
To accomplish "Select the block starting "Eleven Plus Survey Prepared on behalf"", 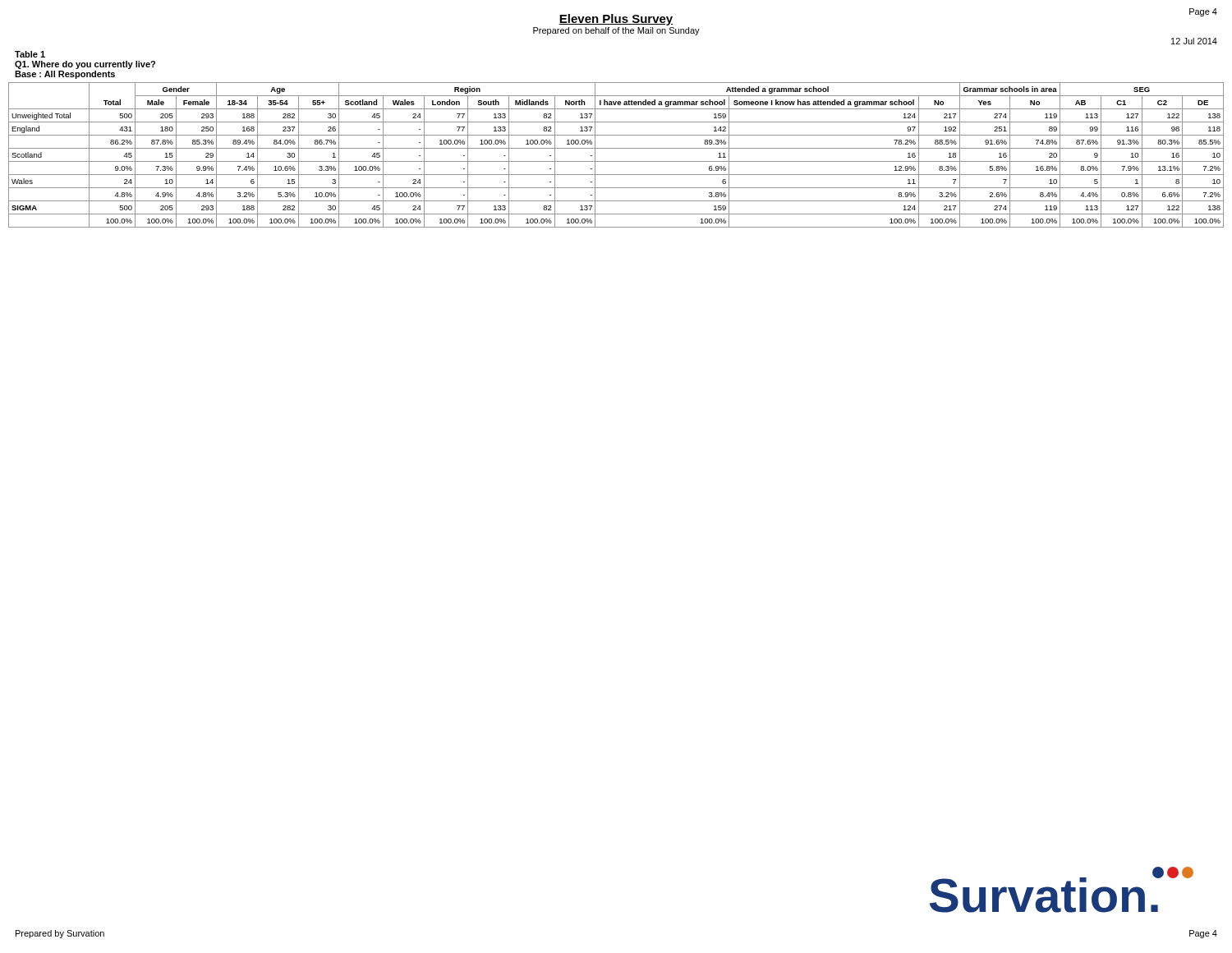I will click(616, 23).
